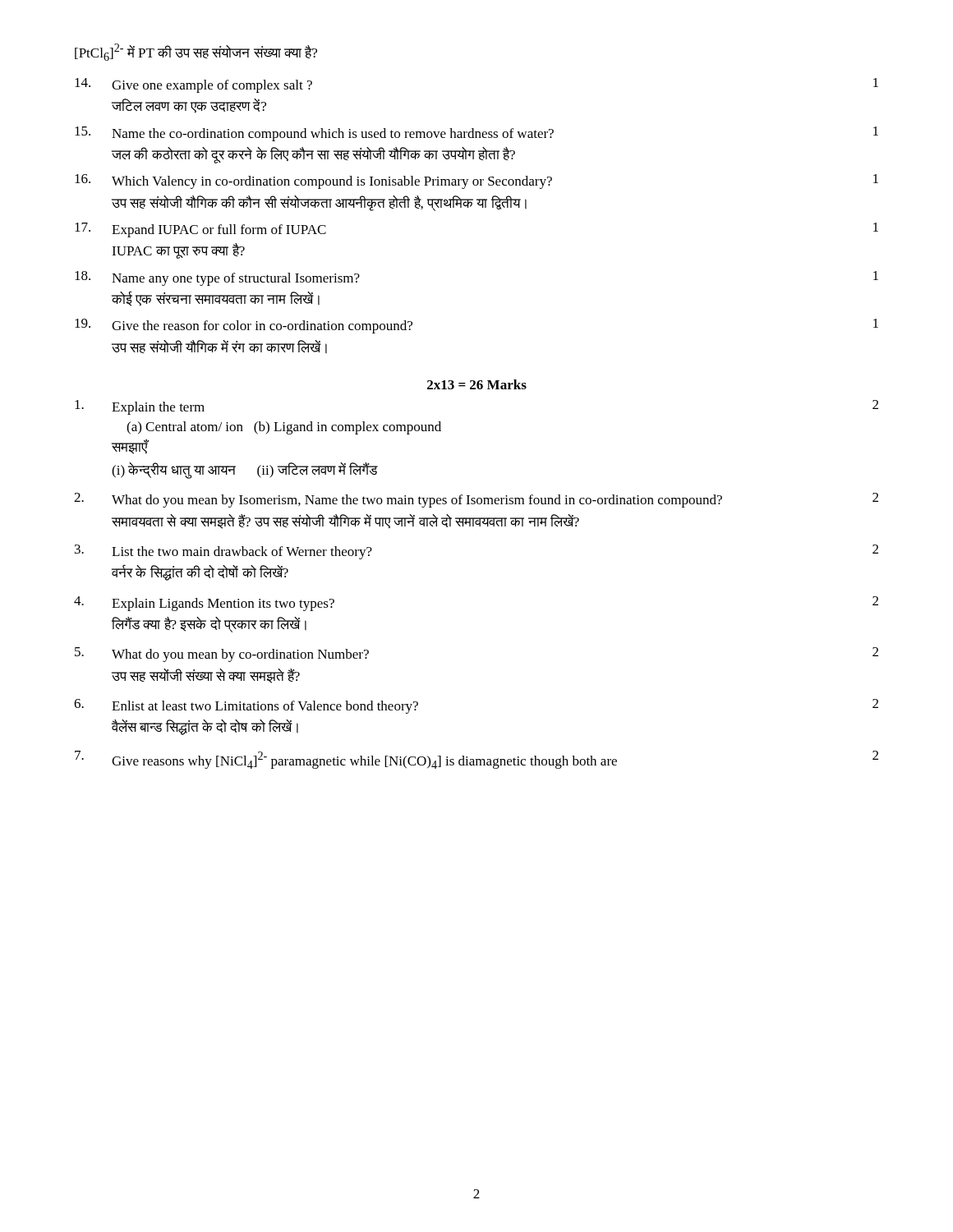Select the list item with the text "2. What do you mean by Isomerism, Name"

click(476, 511)
